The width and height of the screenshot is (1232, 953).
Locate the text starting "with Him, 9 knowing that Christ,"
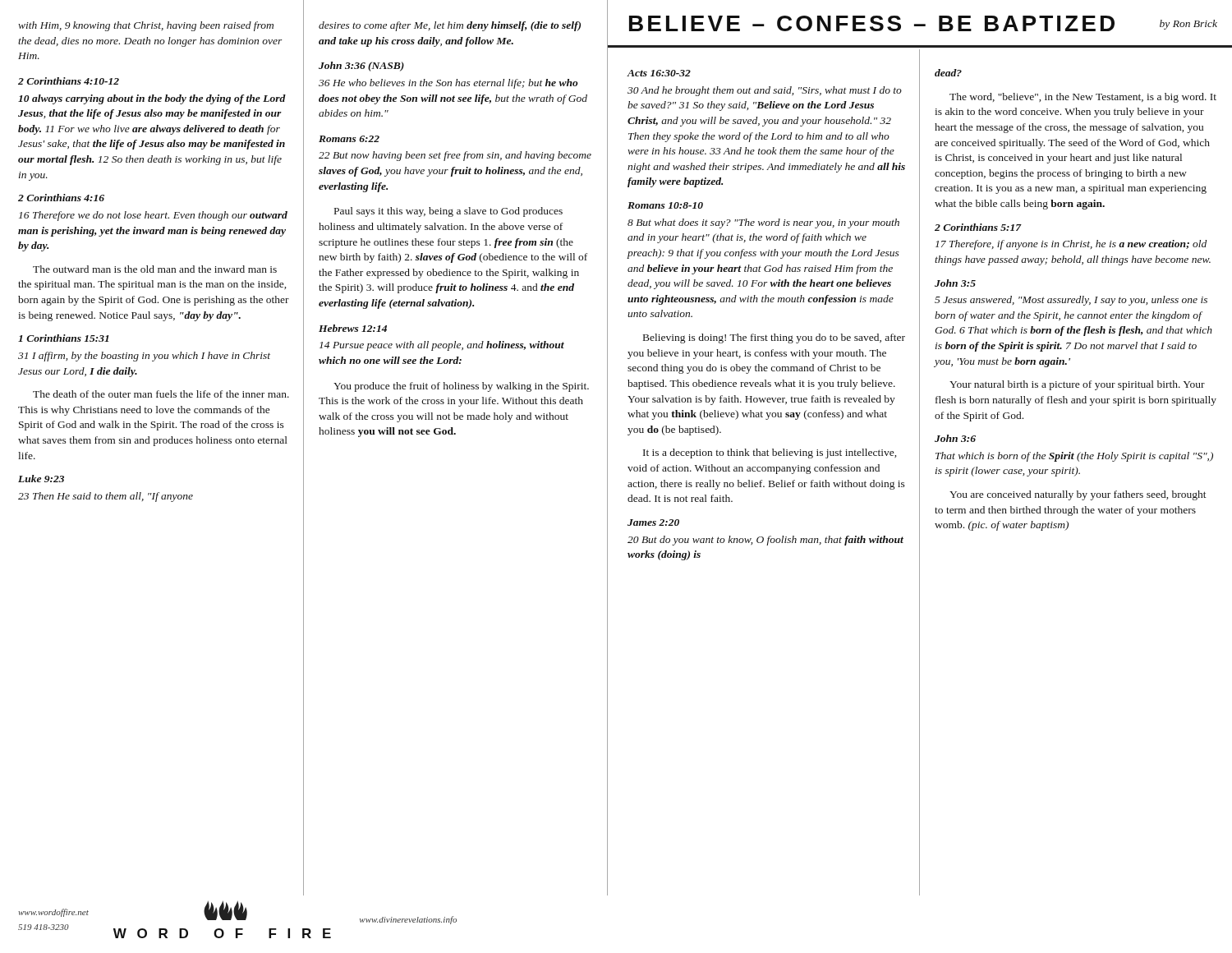(150, 40)
